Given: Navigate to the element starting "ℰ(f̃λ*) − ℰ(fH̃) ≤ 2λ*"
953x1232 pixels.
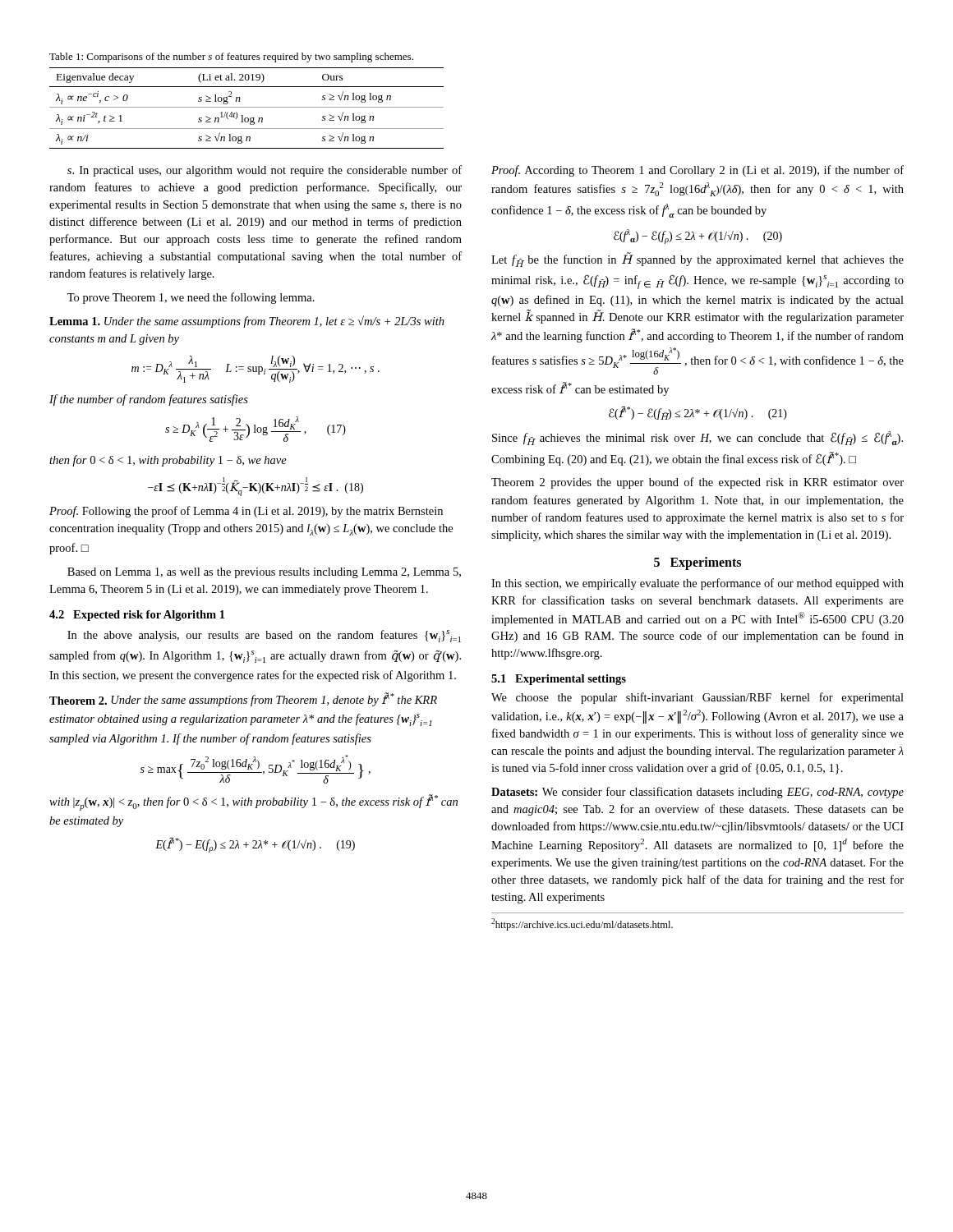Looking at the screenshot, I should pos(698,413).
